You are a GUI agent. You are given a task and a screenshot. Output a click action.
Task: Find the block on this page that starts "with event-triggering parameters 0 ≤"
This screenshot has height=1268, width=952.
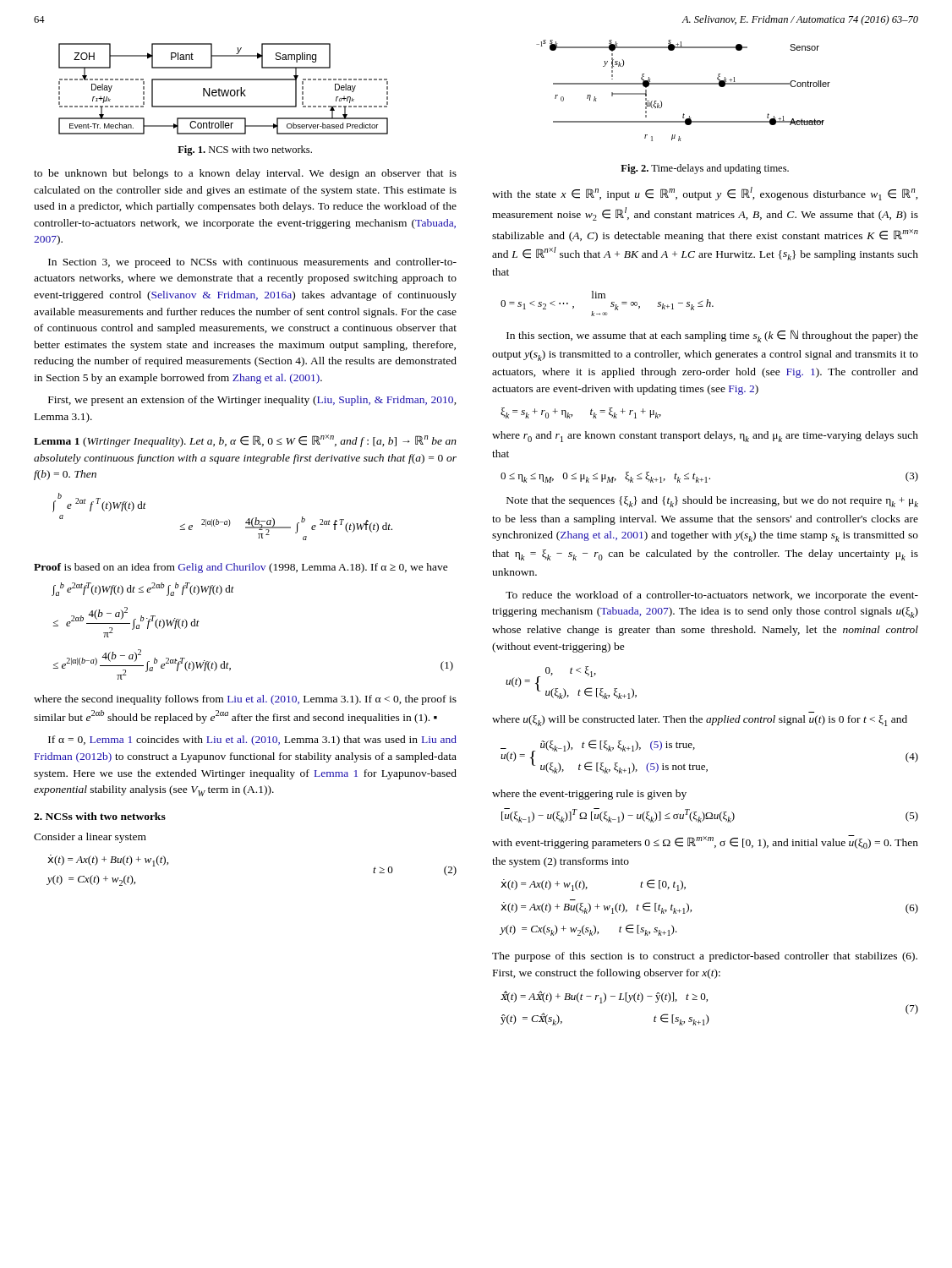(x=705, y=851)
